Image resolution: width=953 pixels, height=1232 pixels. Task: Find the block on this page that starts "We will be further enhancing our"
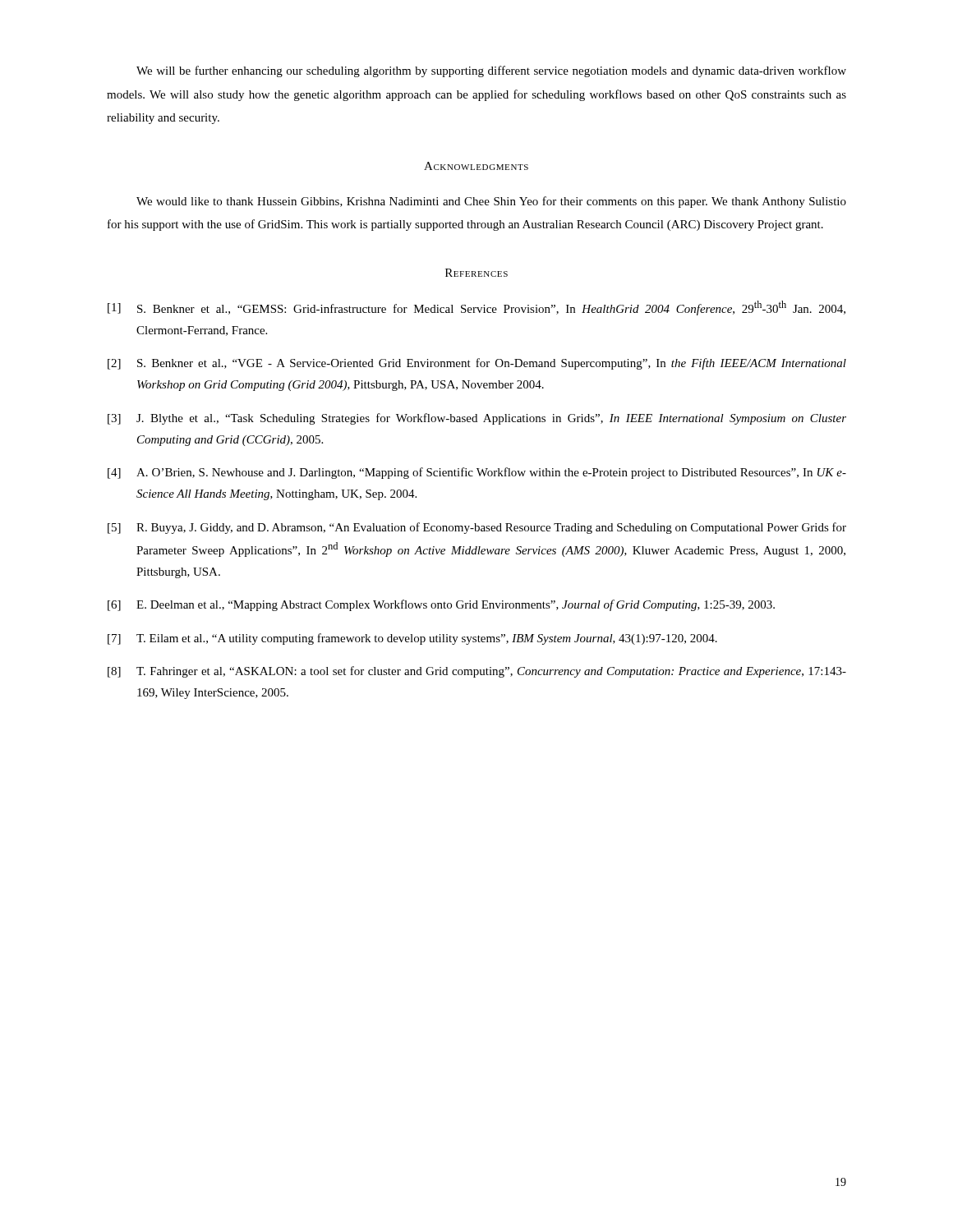pos(476,94)
